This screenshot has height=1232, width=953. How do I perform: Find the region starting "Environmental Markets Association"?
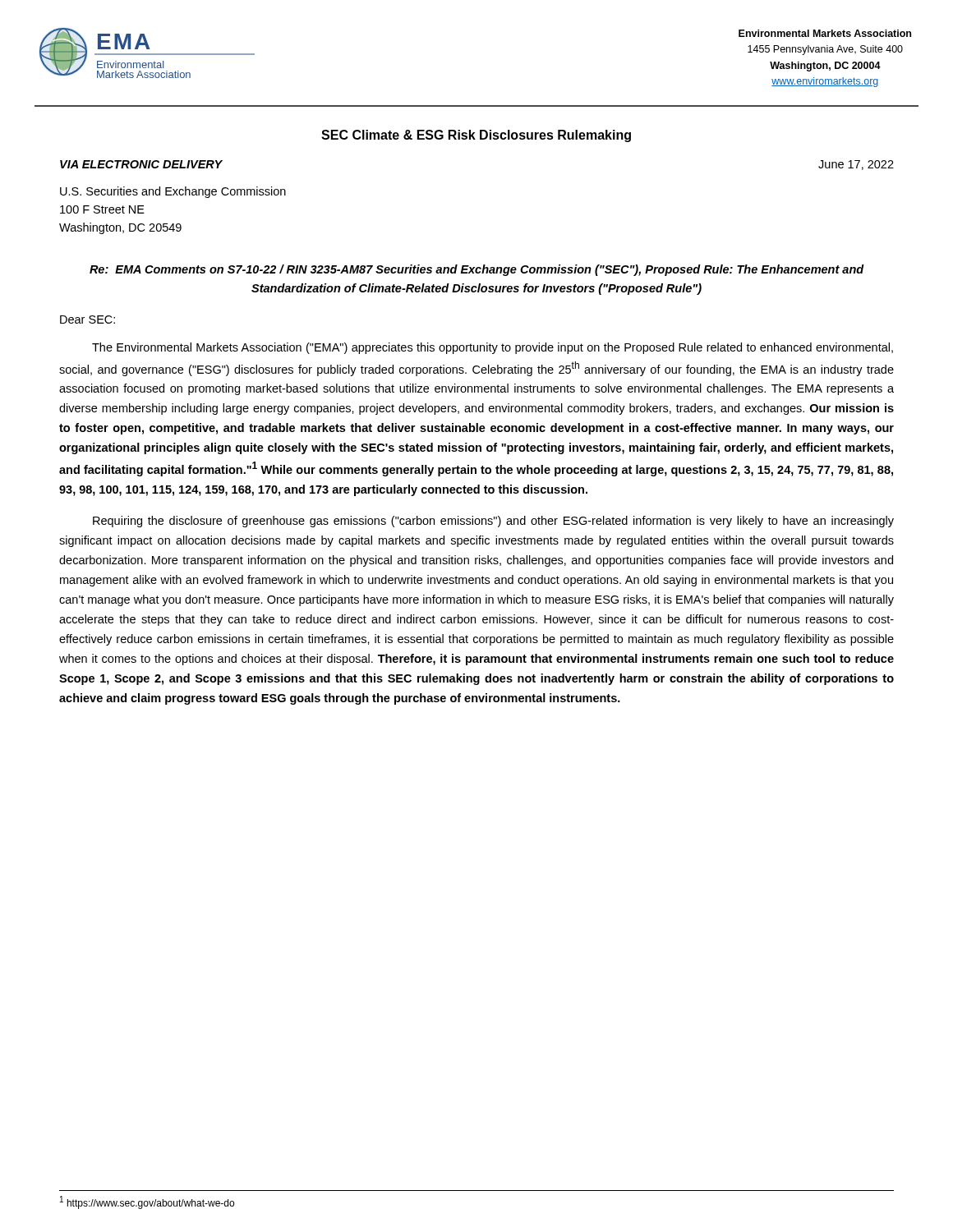[825, 58]
